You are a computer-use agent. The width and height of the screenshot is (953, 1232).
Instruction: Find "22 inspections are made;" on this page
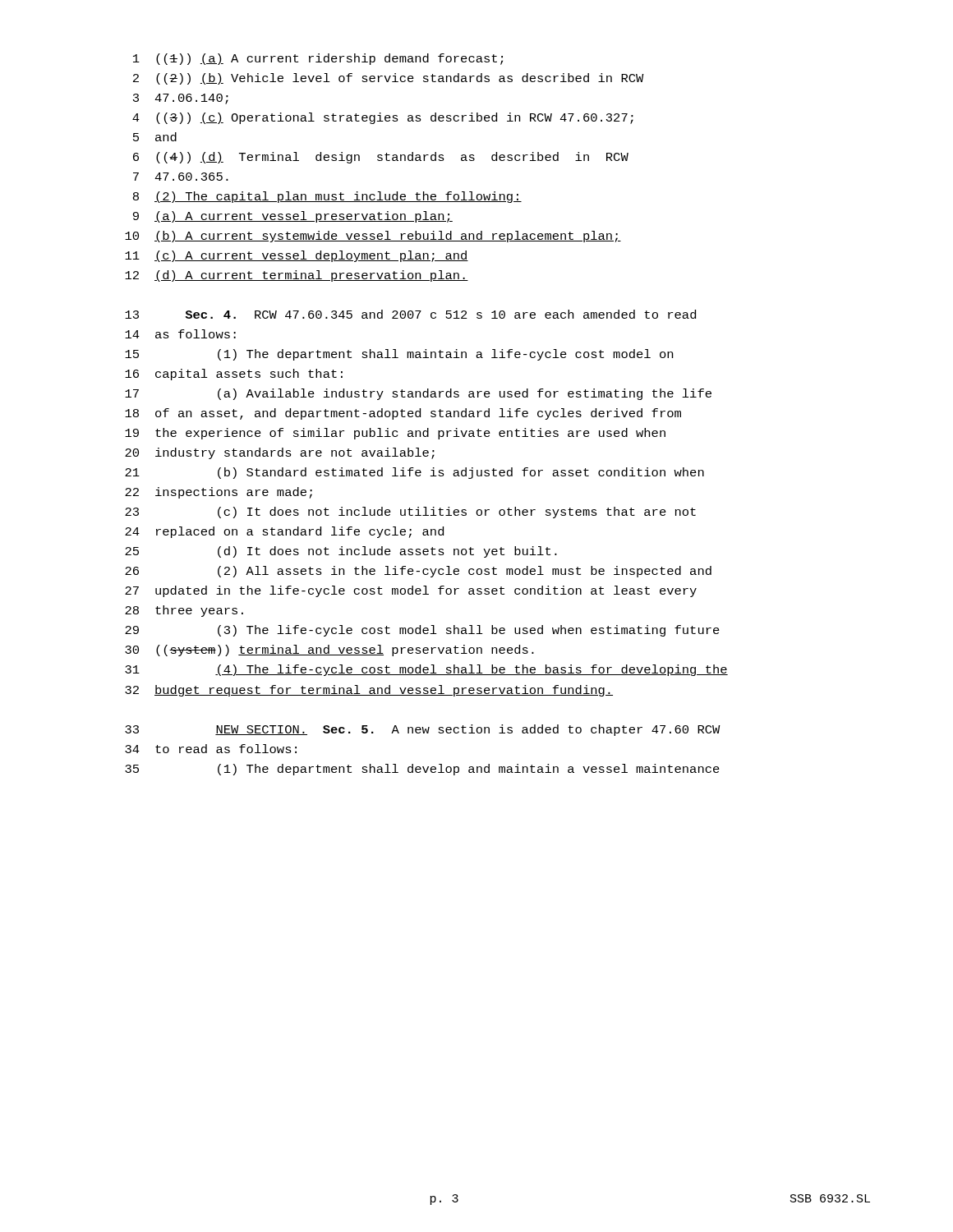click(219, 493)
